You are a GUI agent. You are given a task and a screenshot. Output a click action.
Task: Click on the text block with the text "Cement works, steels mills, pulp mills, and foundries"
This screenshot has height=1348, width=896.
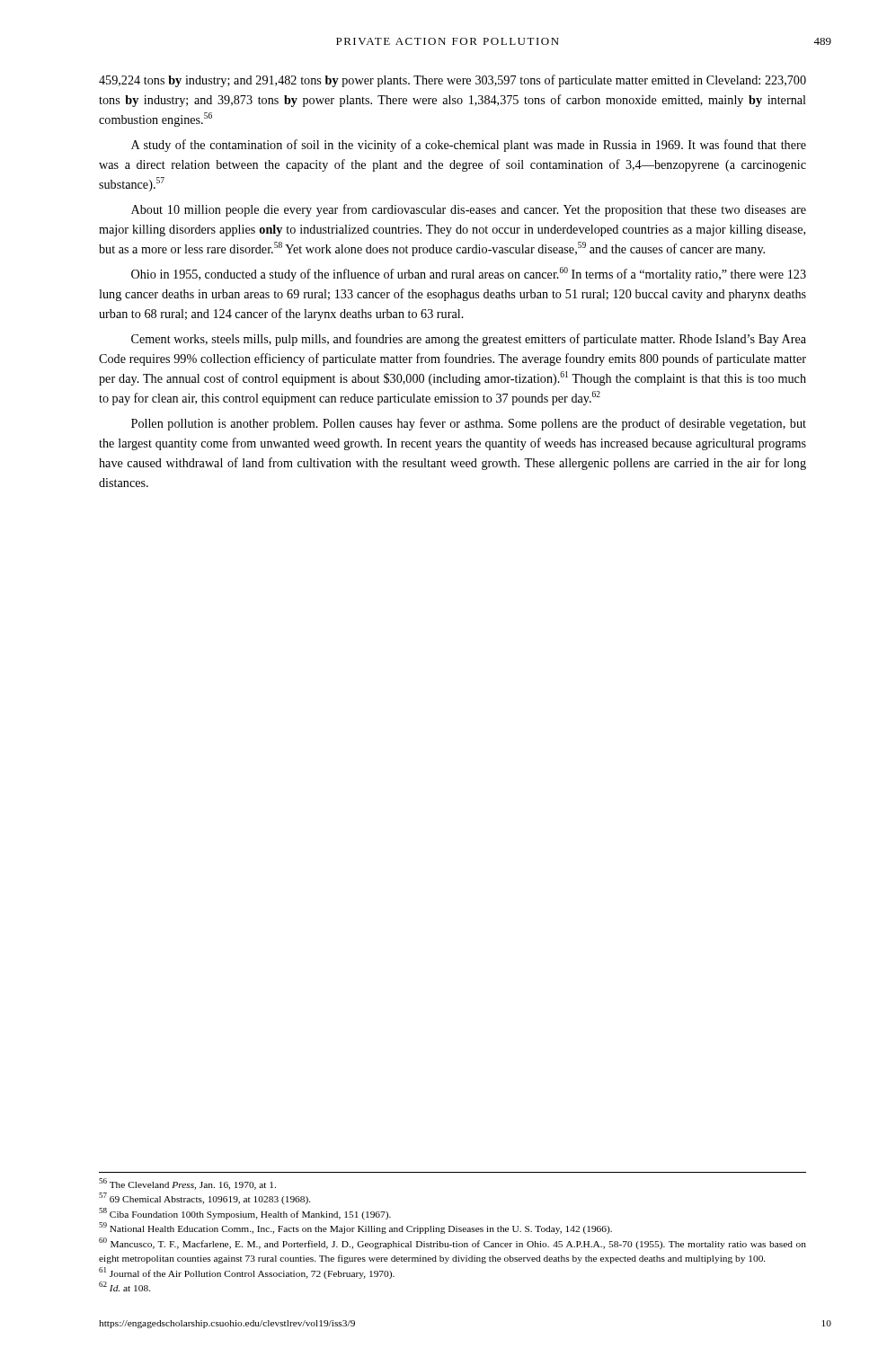[x=452, y=368]
